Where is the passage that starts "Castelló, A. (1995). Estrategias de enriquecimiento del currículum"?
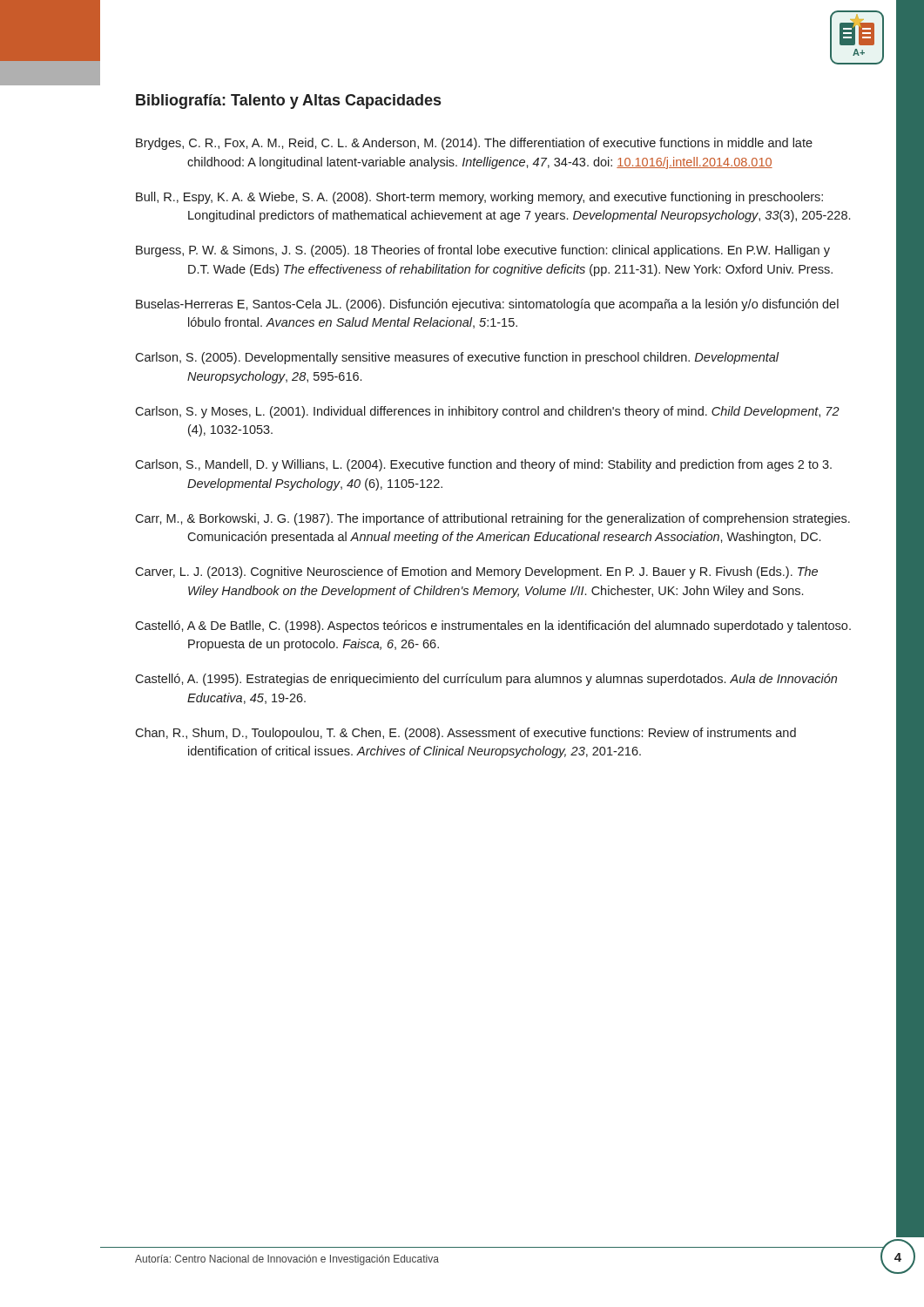 (486, 688)
